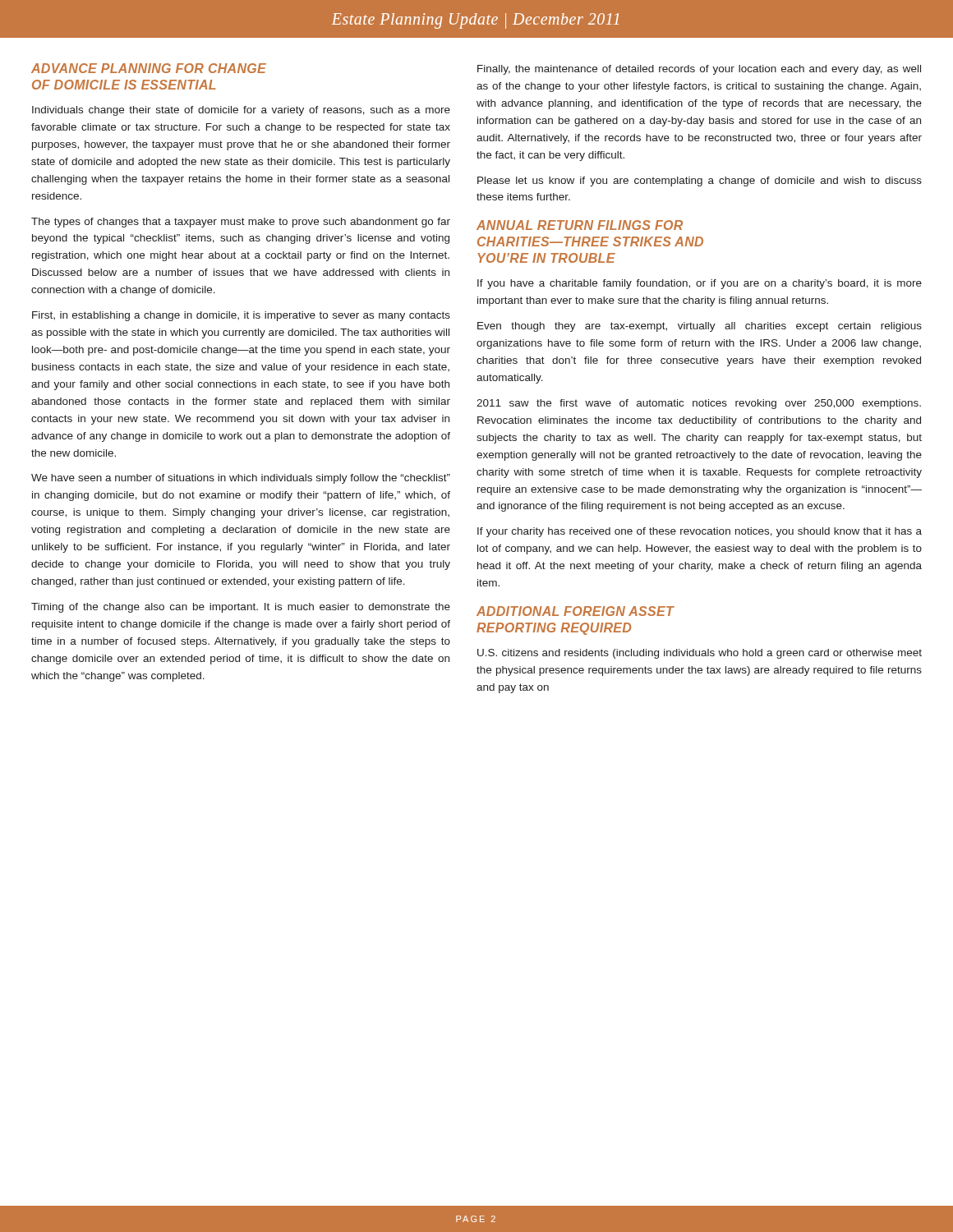
Task: Point to the element starting "We have seen a number of situations"
Action: [x=241, y=530]
